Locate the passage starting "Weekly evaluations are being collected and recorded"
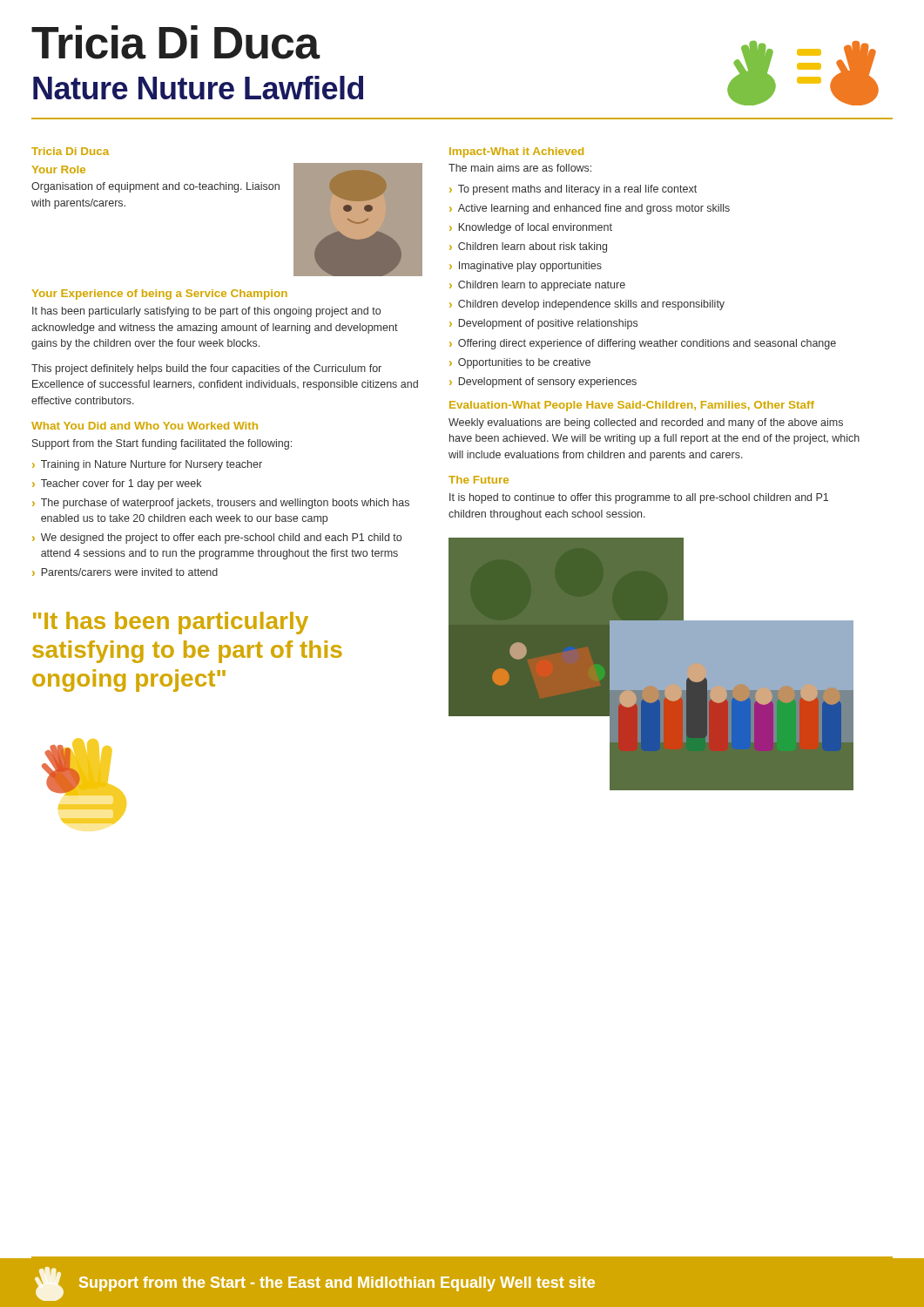 tap(654, 439)
